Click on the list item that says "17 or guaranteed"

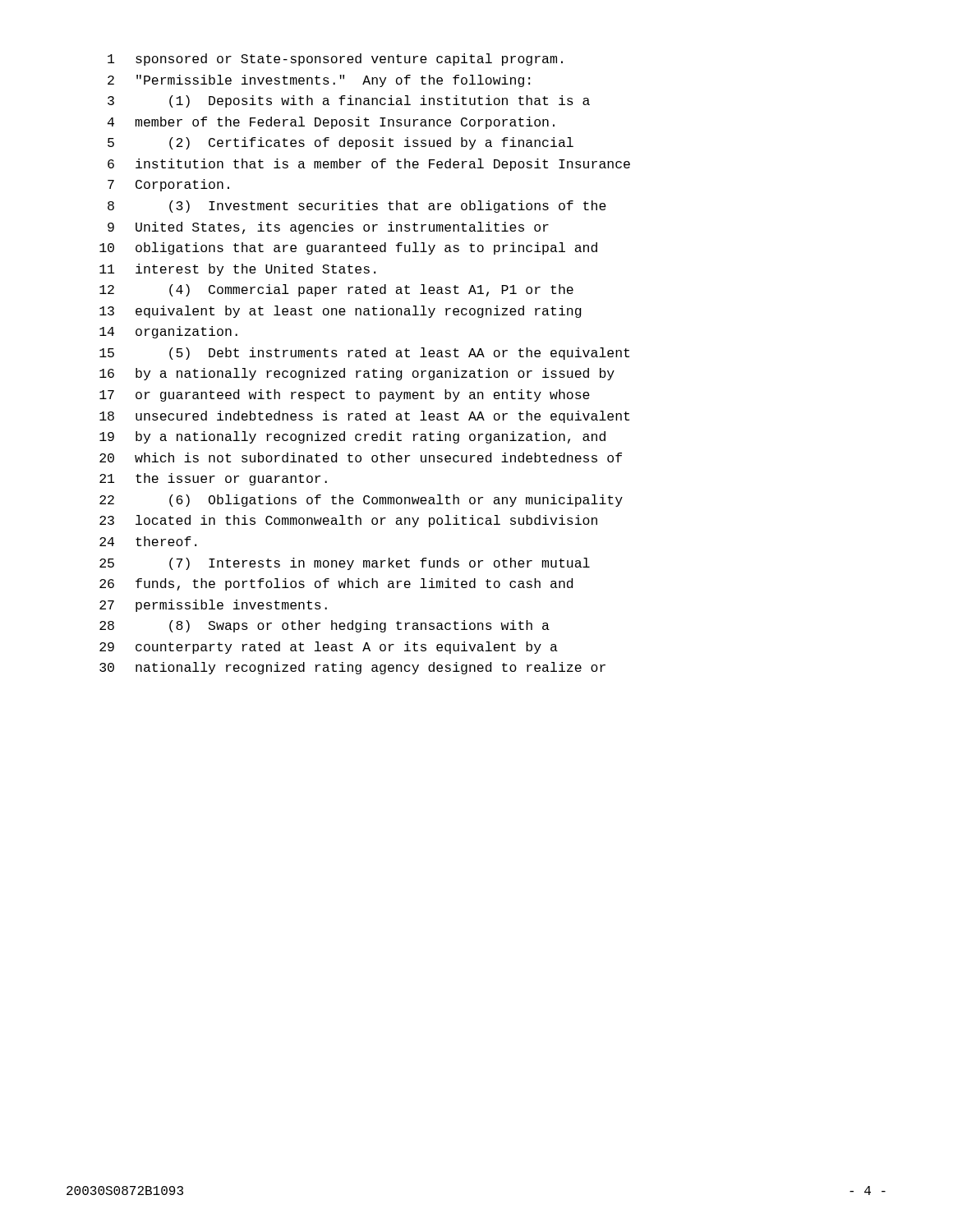[x=476, y=396]
